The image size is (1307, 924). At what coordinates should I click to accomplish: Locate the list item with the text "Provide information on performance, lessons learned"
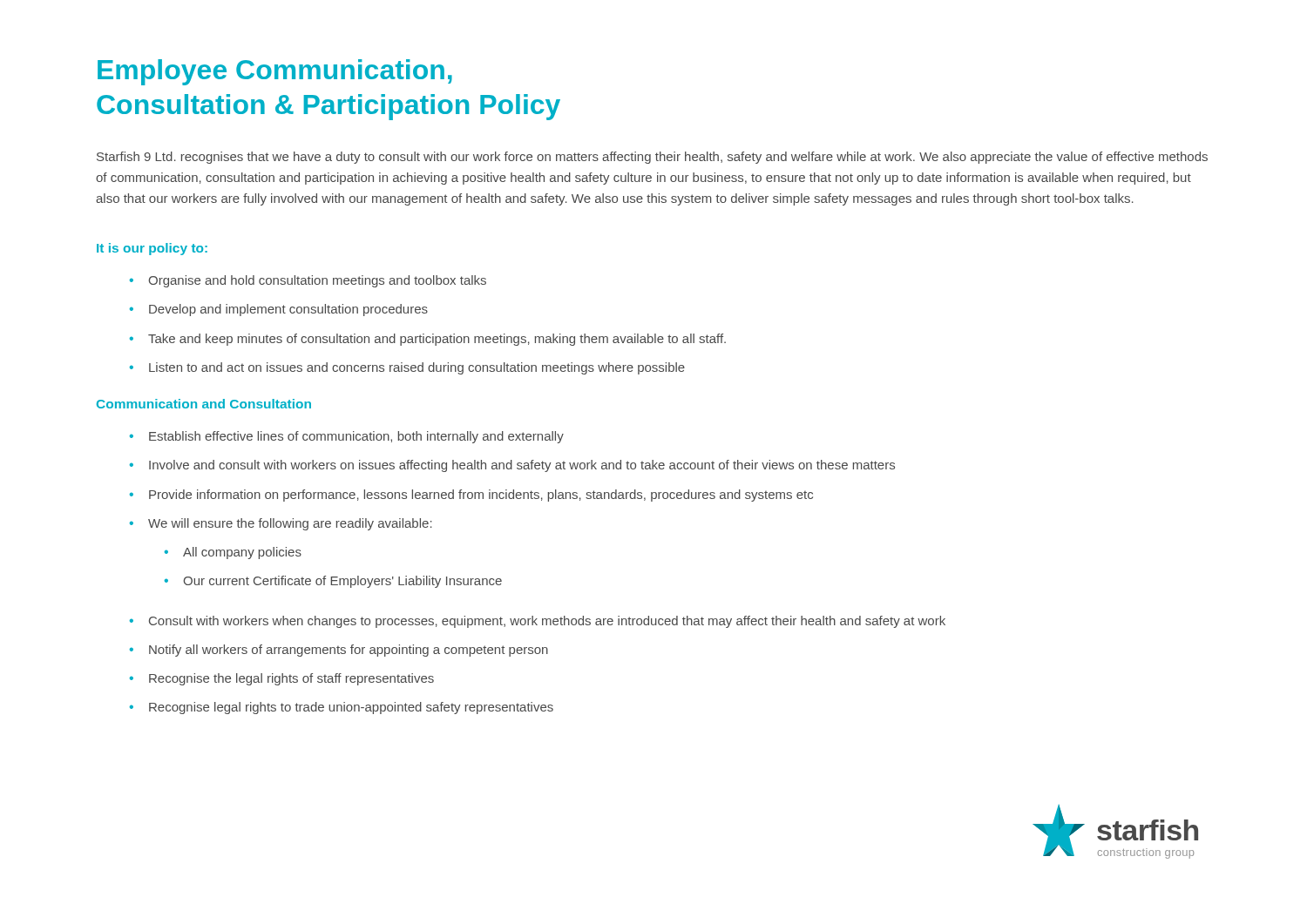pyautogui.click(x=481, y=494)
